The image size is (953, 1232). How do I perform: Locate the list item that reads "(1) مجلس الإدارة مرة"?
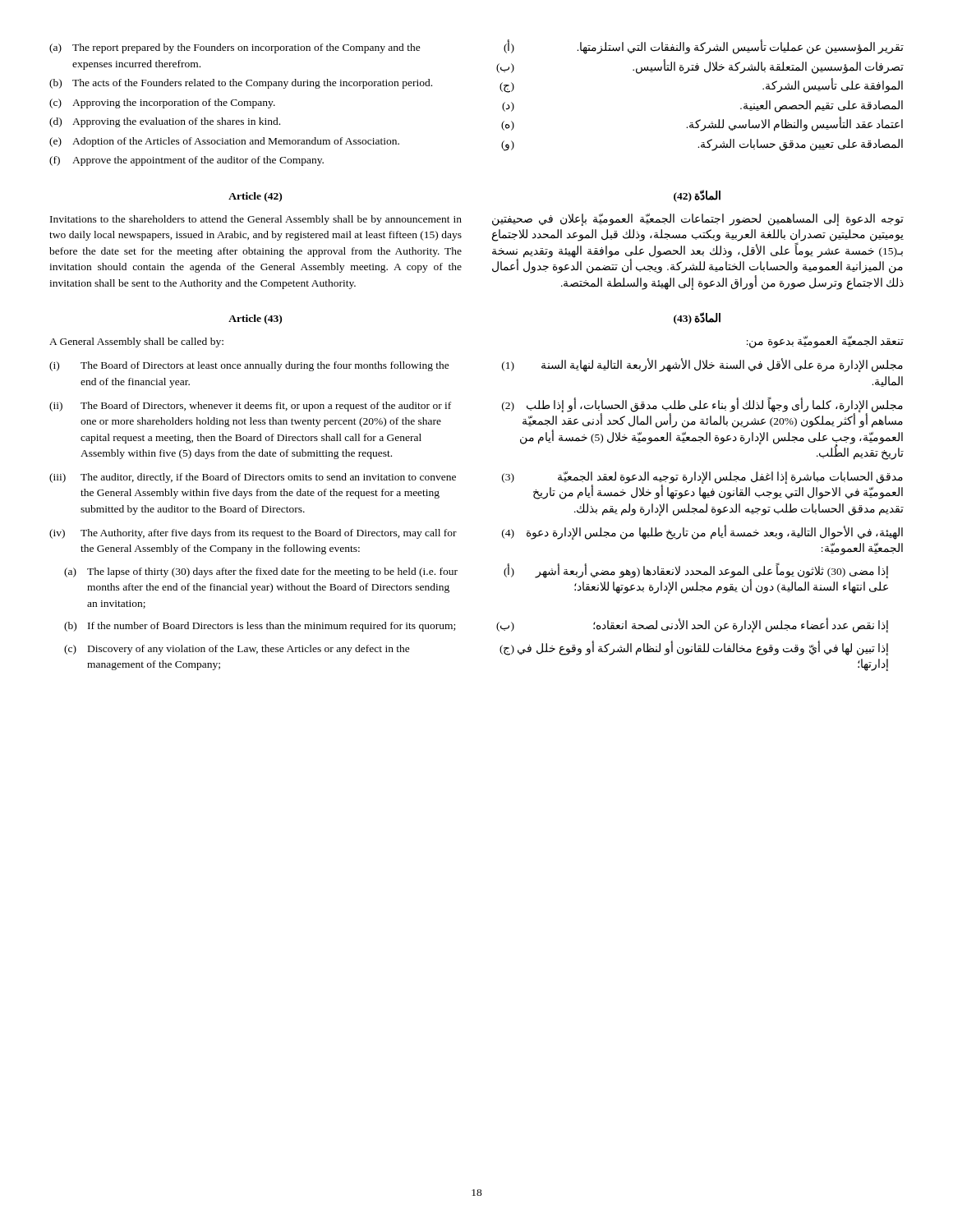pos(698,374)
